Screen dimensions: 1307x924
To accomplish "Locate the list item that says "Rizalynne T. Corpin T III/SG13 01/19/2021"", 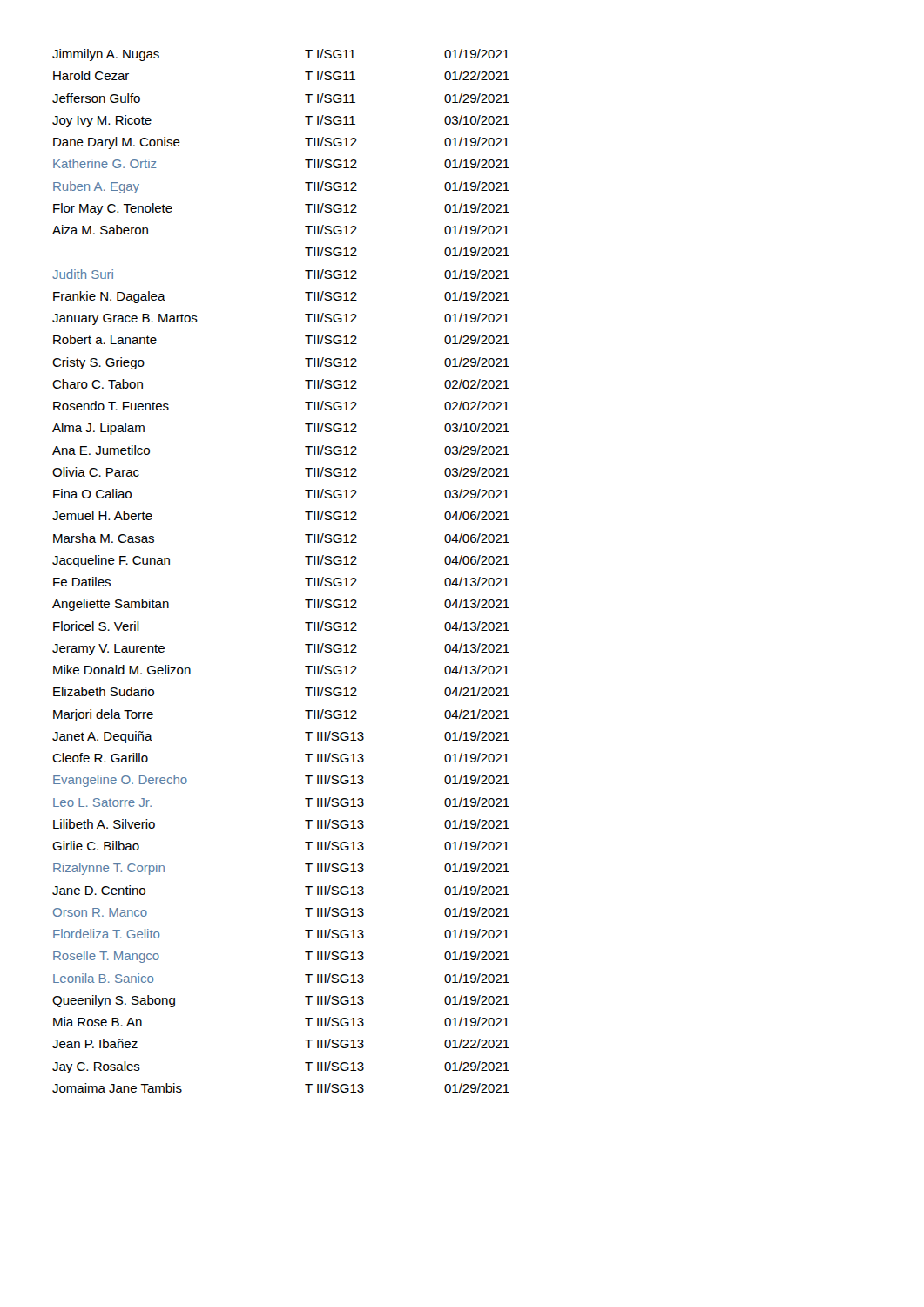I will (x=305, y=868).
